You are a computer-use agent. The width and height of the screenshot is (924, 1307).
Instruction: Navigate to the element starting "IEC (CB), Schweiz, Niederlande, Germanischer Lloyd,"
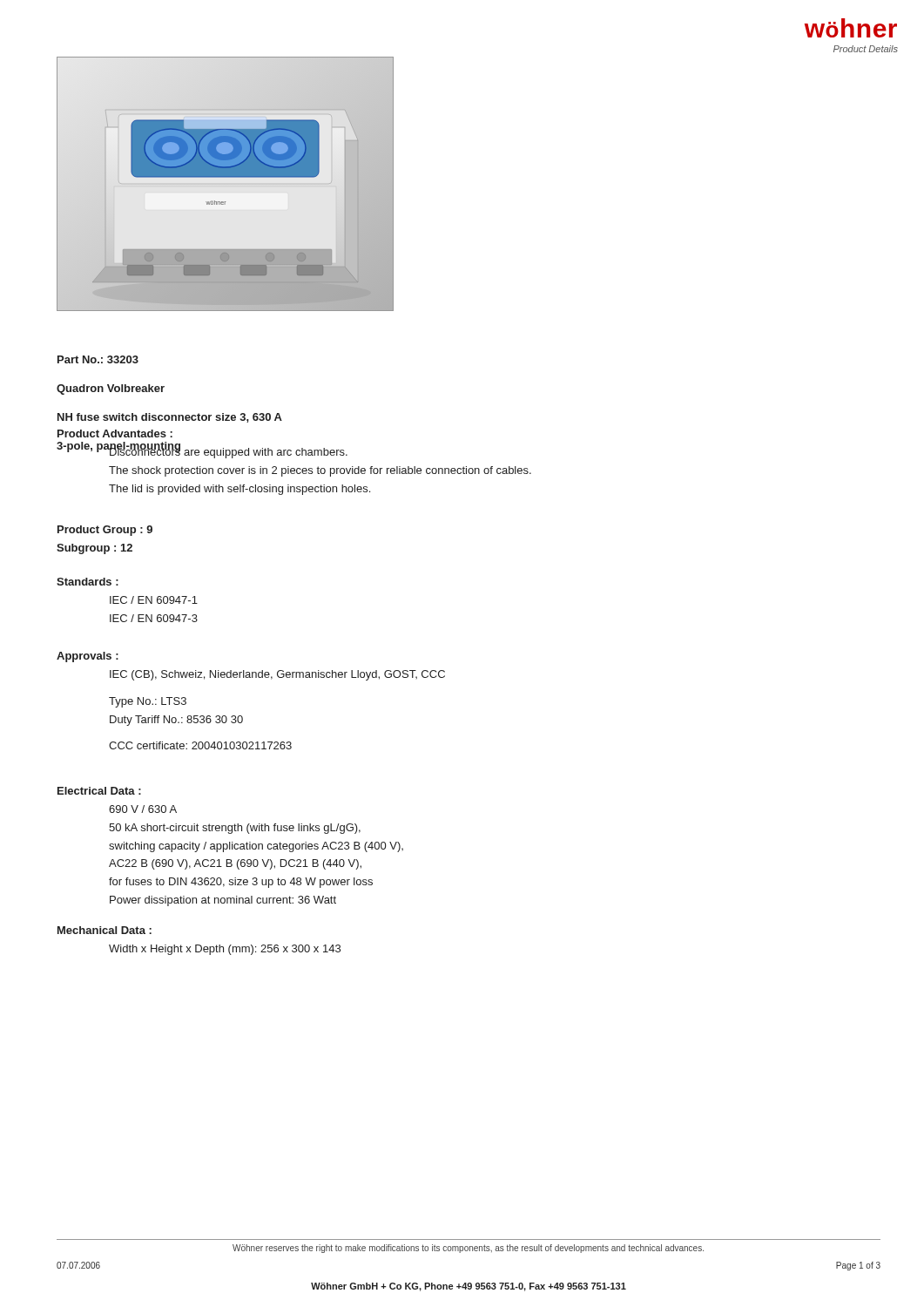pos(277,674)
